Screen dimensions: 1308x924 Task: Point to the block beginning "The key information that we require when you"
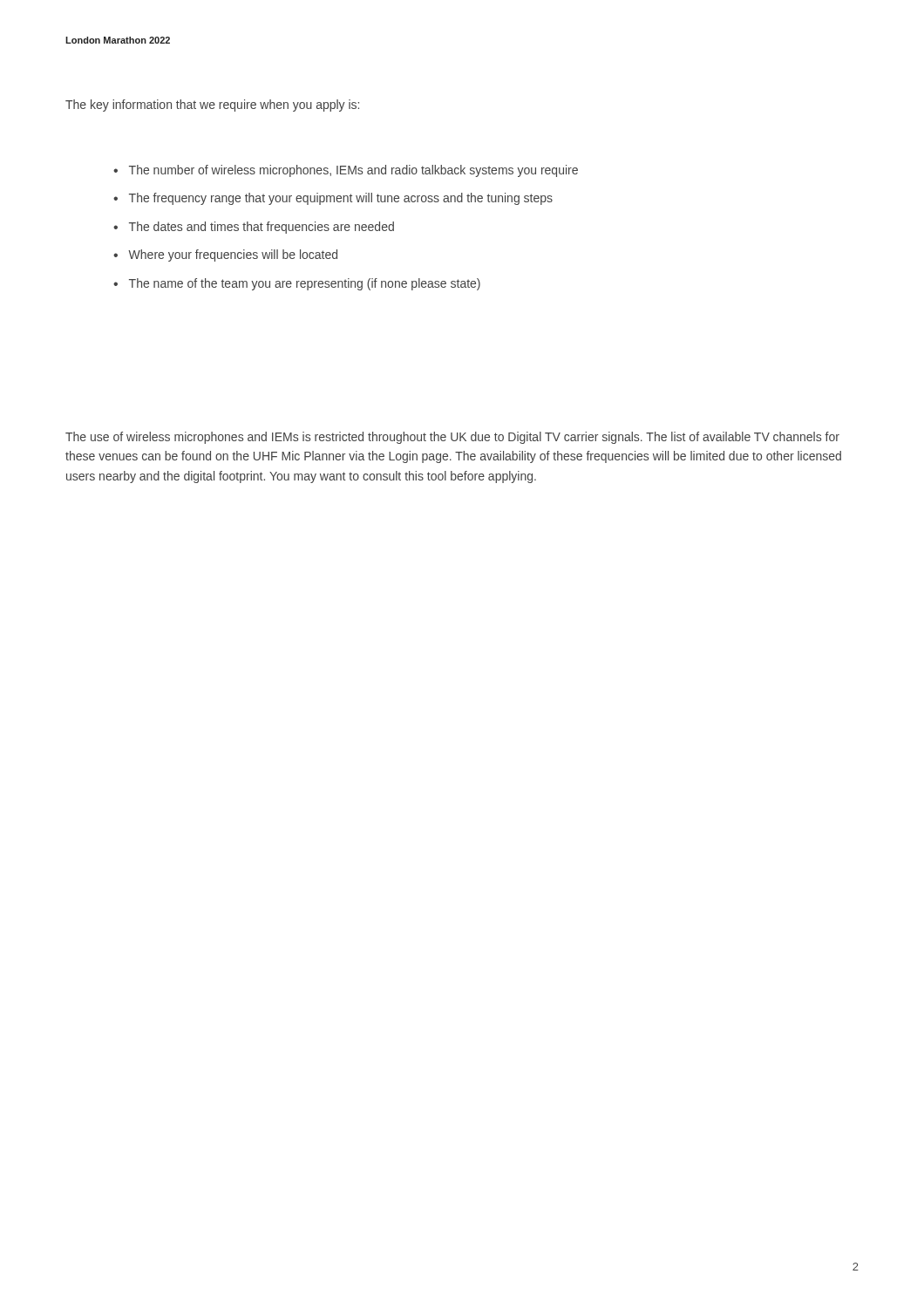point(213,105)
